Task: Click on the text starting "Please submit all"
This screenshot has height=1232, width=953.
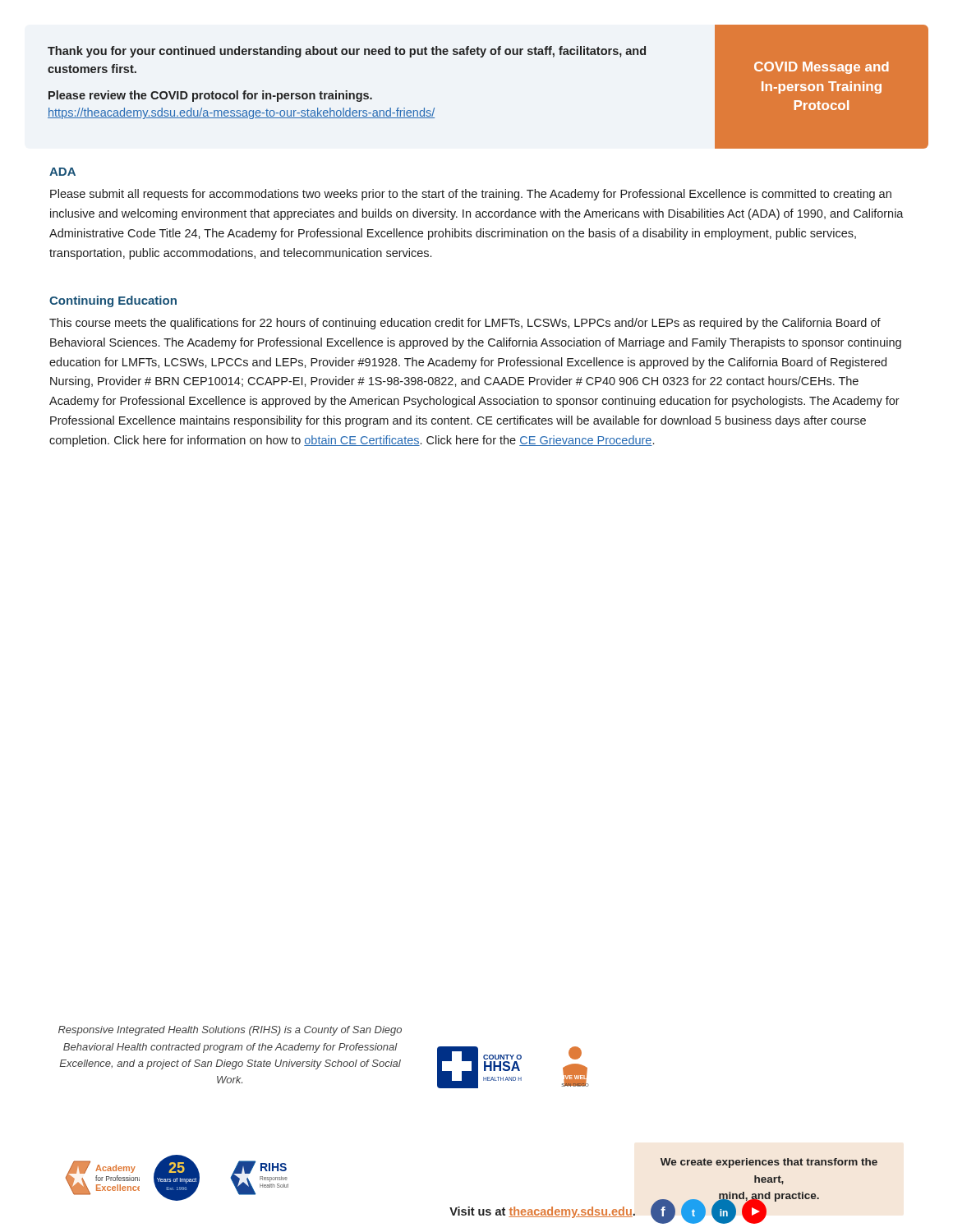Action: pyautogui.click(x=476, y=223)
